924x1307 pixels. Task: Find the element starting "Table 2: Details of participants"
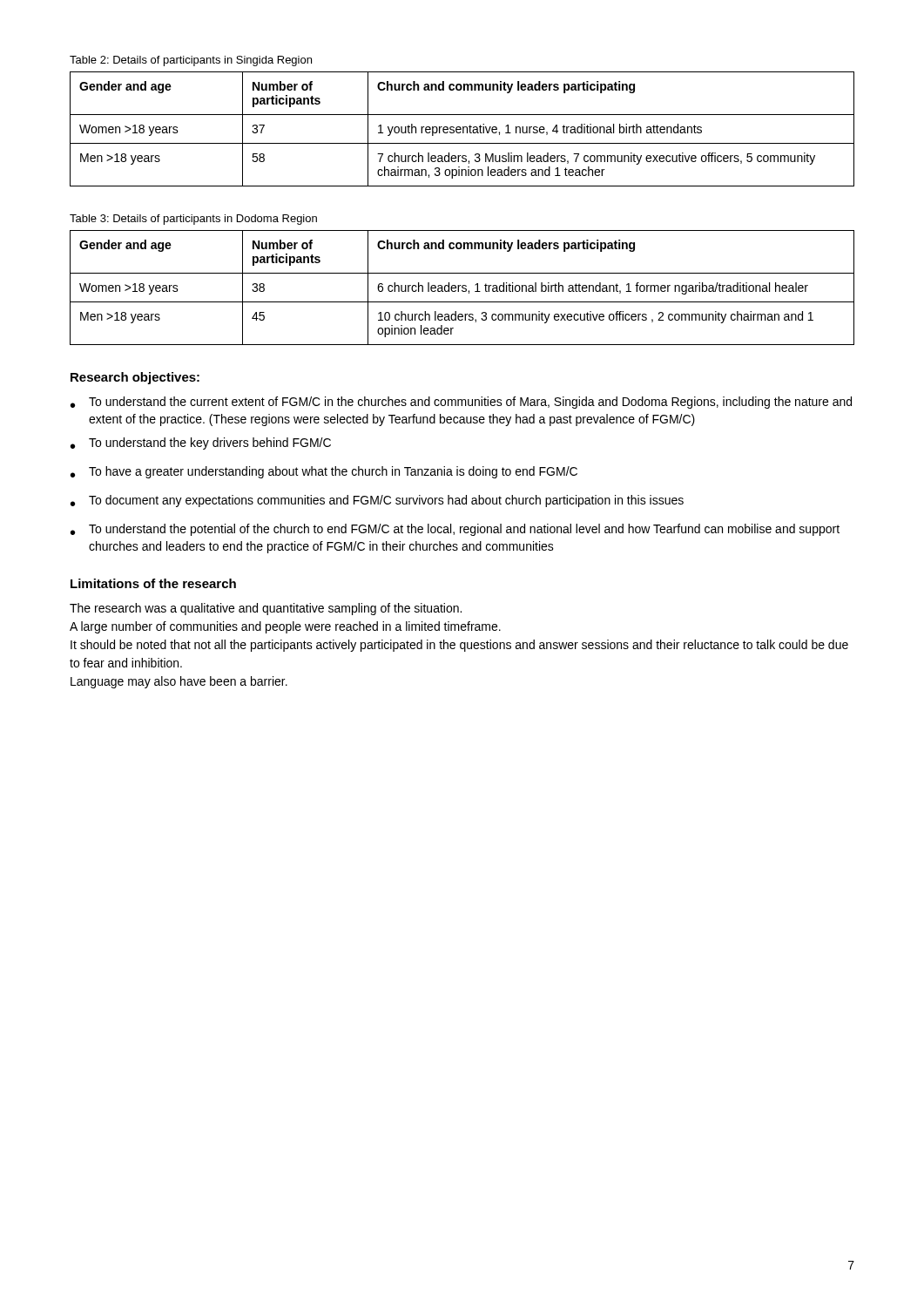pos(191,60)
